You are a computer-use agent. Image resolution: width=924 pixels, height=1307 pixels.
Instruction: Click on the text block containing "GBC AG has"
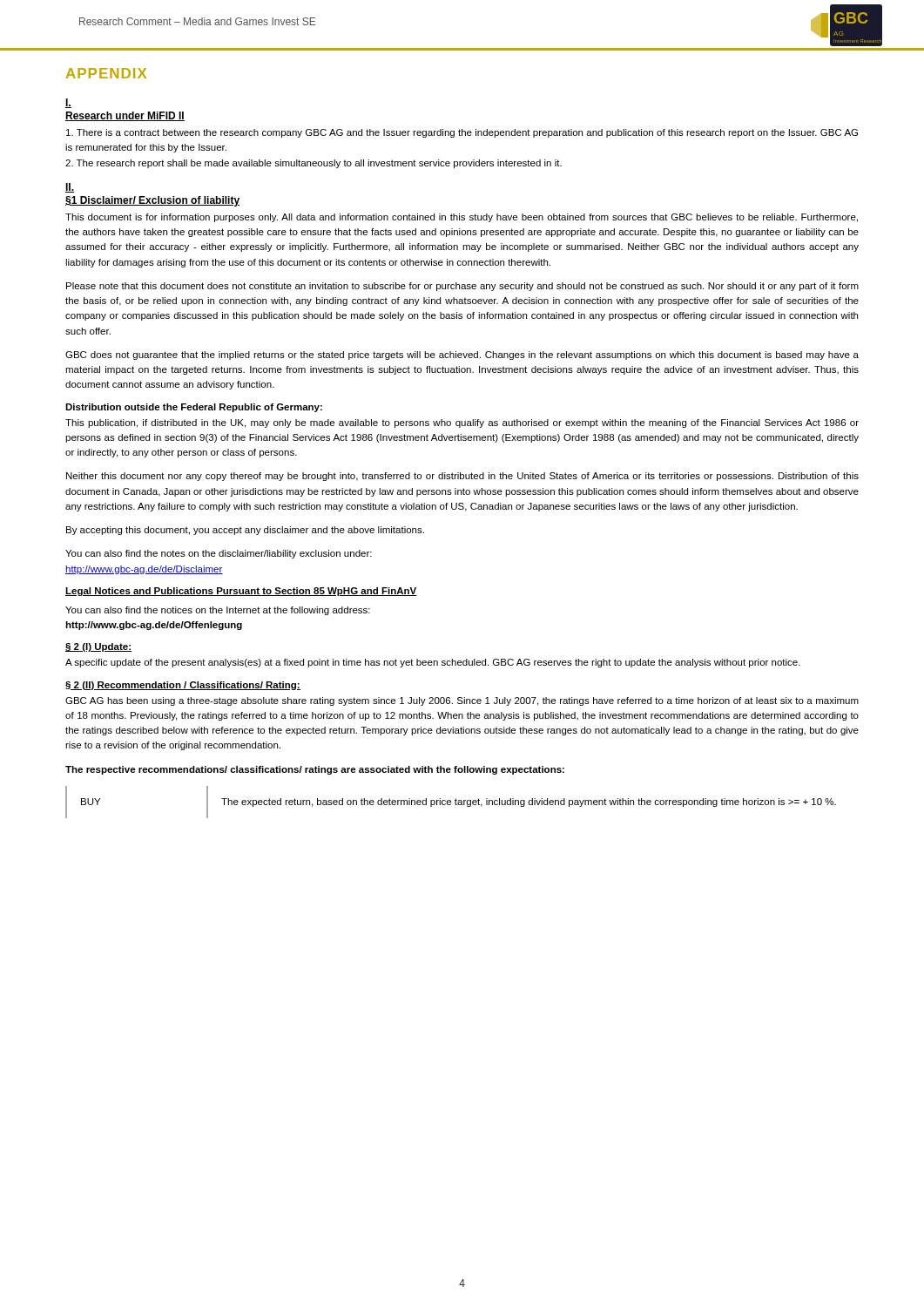click(462, 723)
